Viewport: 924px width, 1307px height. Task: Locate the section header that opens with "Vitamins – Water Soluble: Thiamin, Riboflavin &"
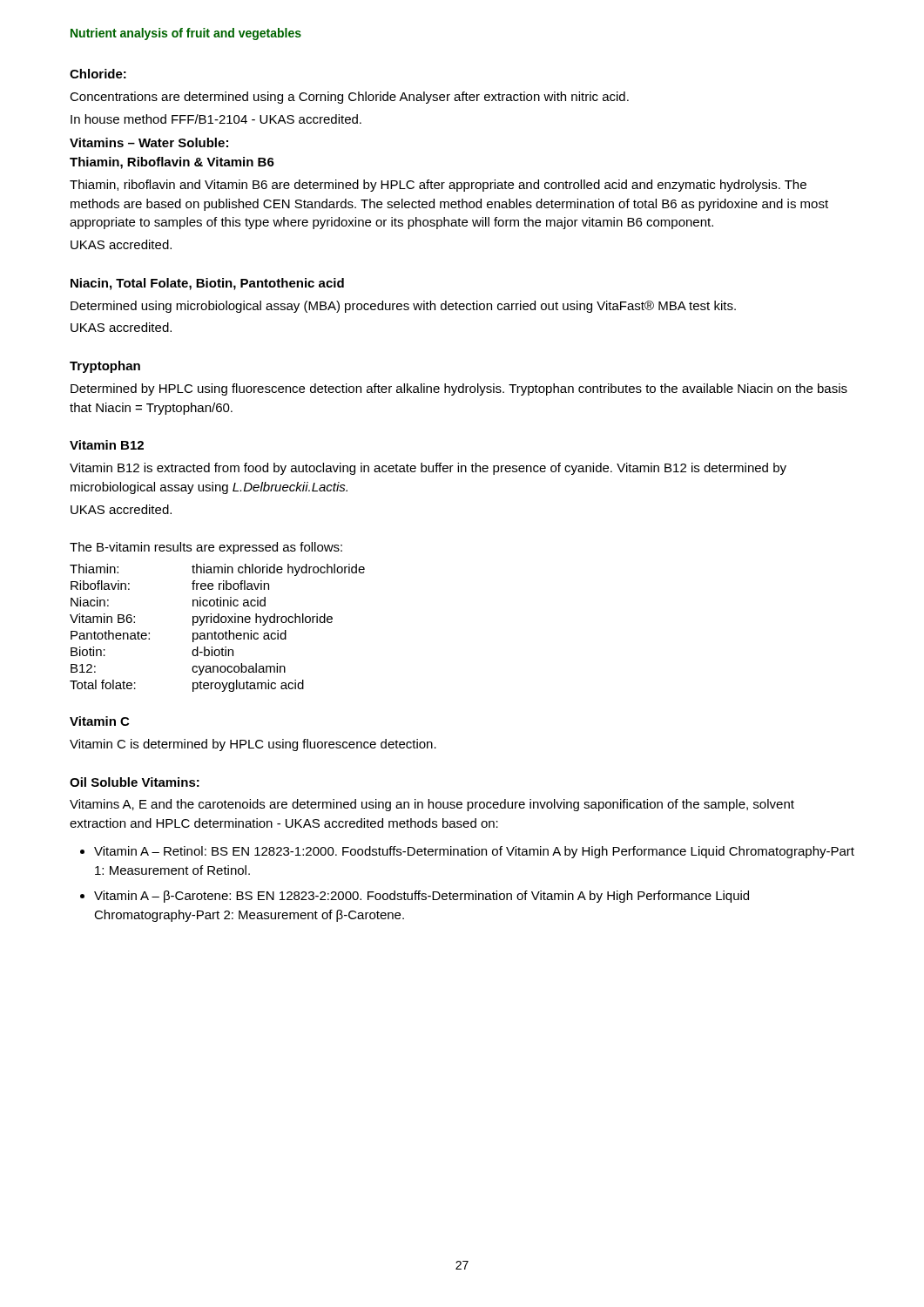(149, 142)
